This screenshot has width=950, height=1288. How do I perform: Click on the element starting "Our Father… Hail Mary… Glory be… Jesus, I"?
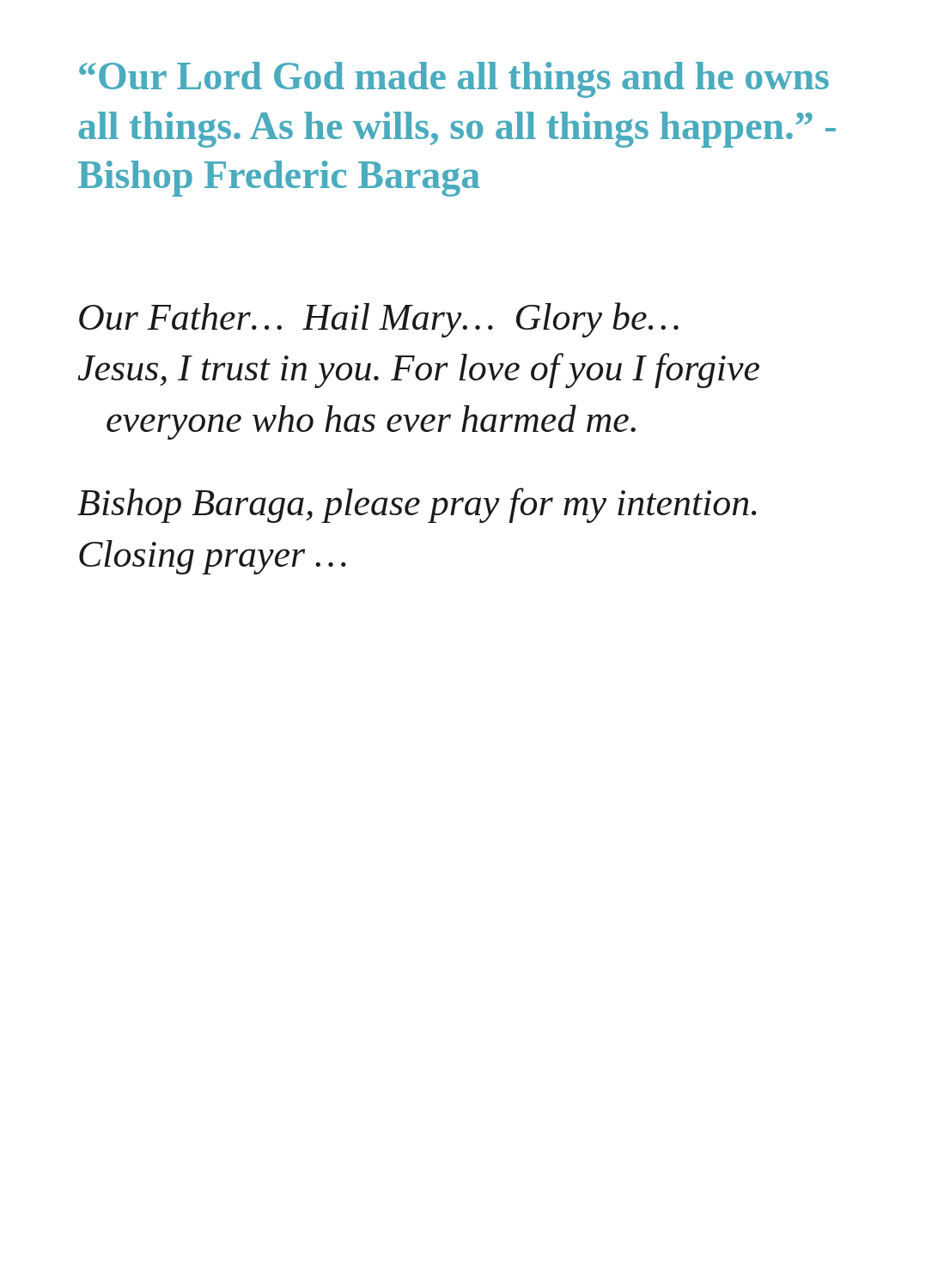pyautogui.click(x=475, y=436)
